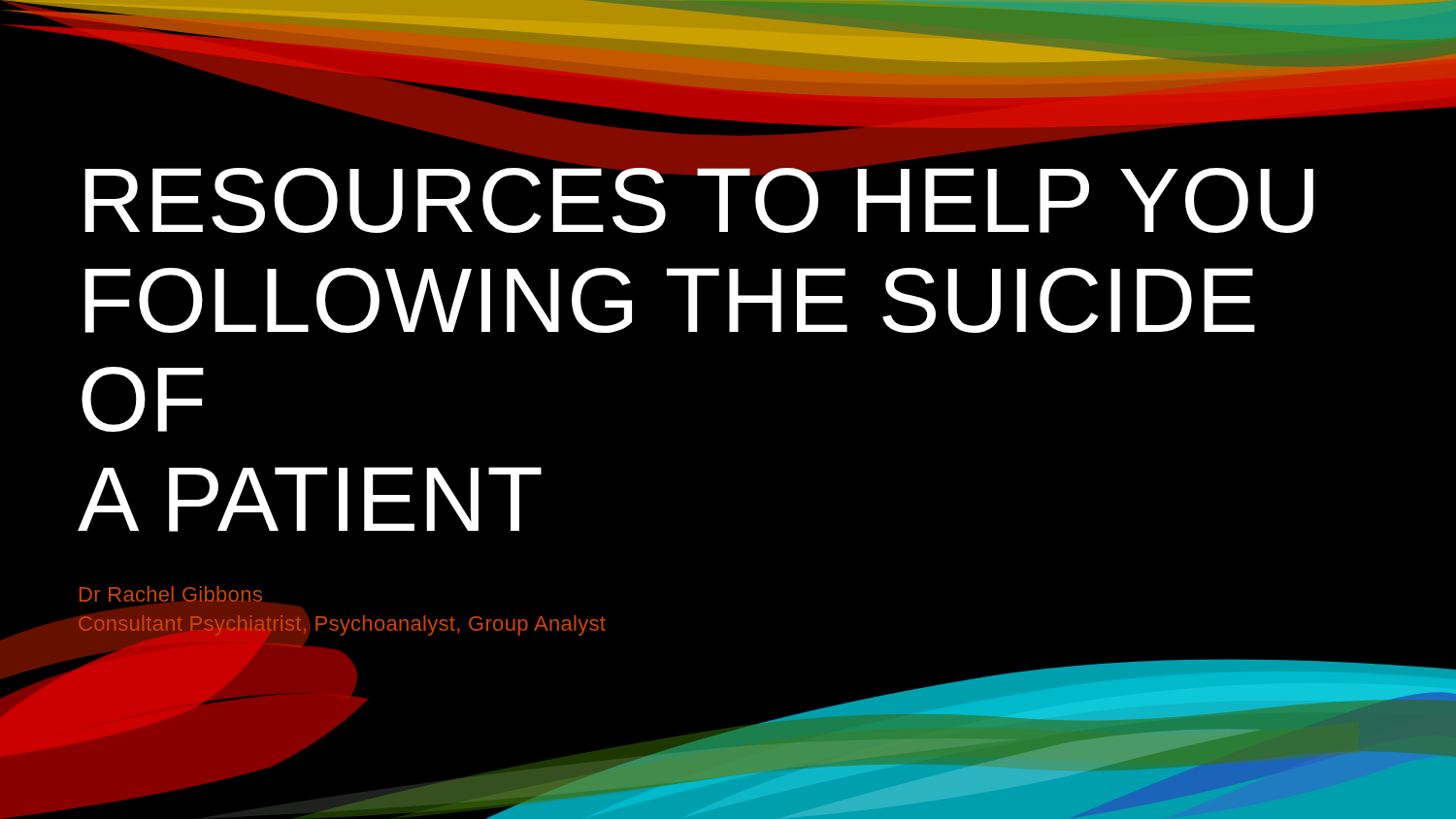Where does it say "Consultant Psychiatrist, Psychoanalyst, Group Analyst"?
1456x819 pixels.
342,623
